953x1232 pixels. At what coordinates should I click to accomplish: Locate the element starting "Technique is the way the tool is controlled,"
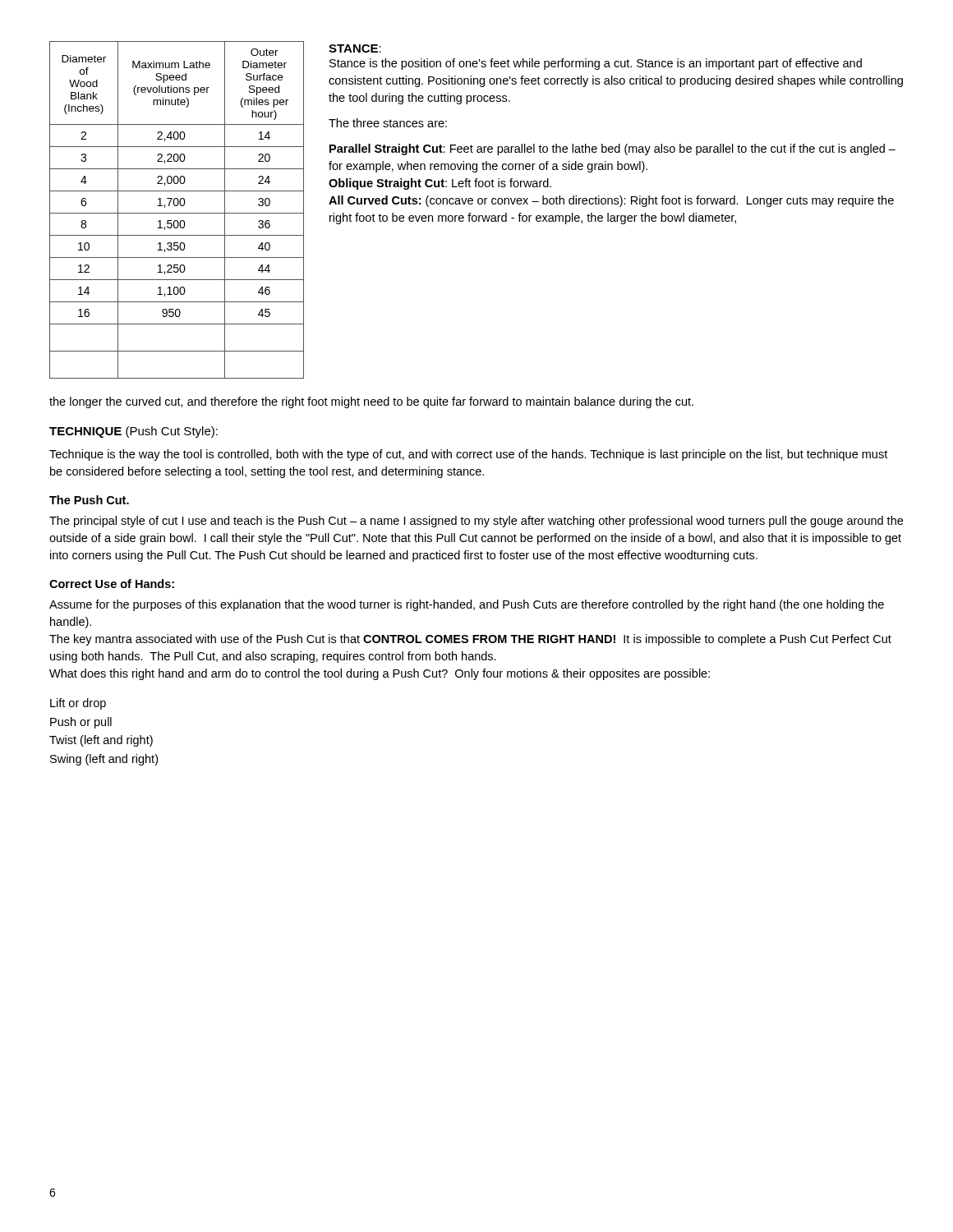[x=468, y=463]
